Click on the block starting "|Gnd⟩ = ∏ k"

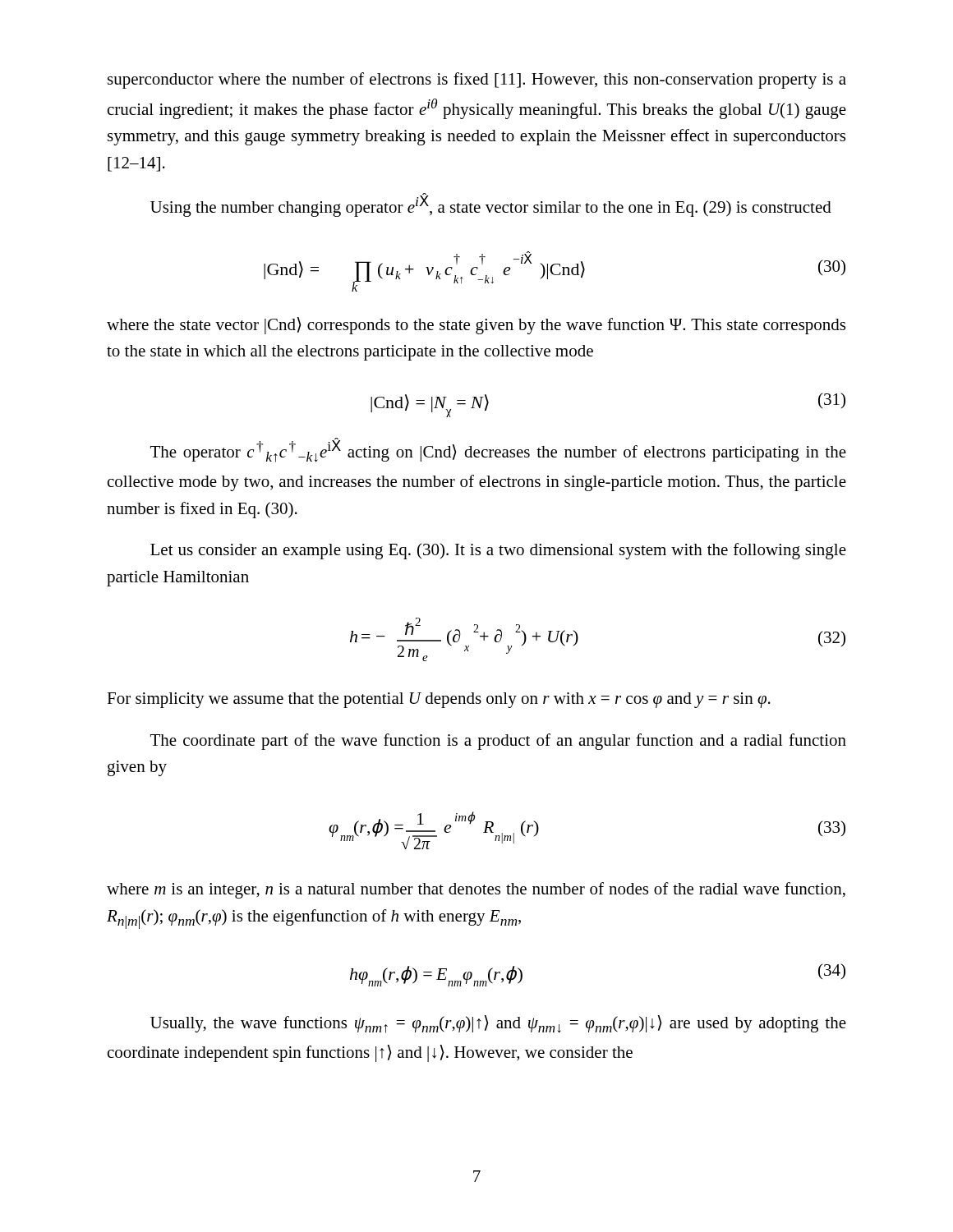pyautogui.click(x=476, y=267)
